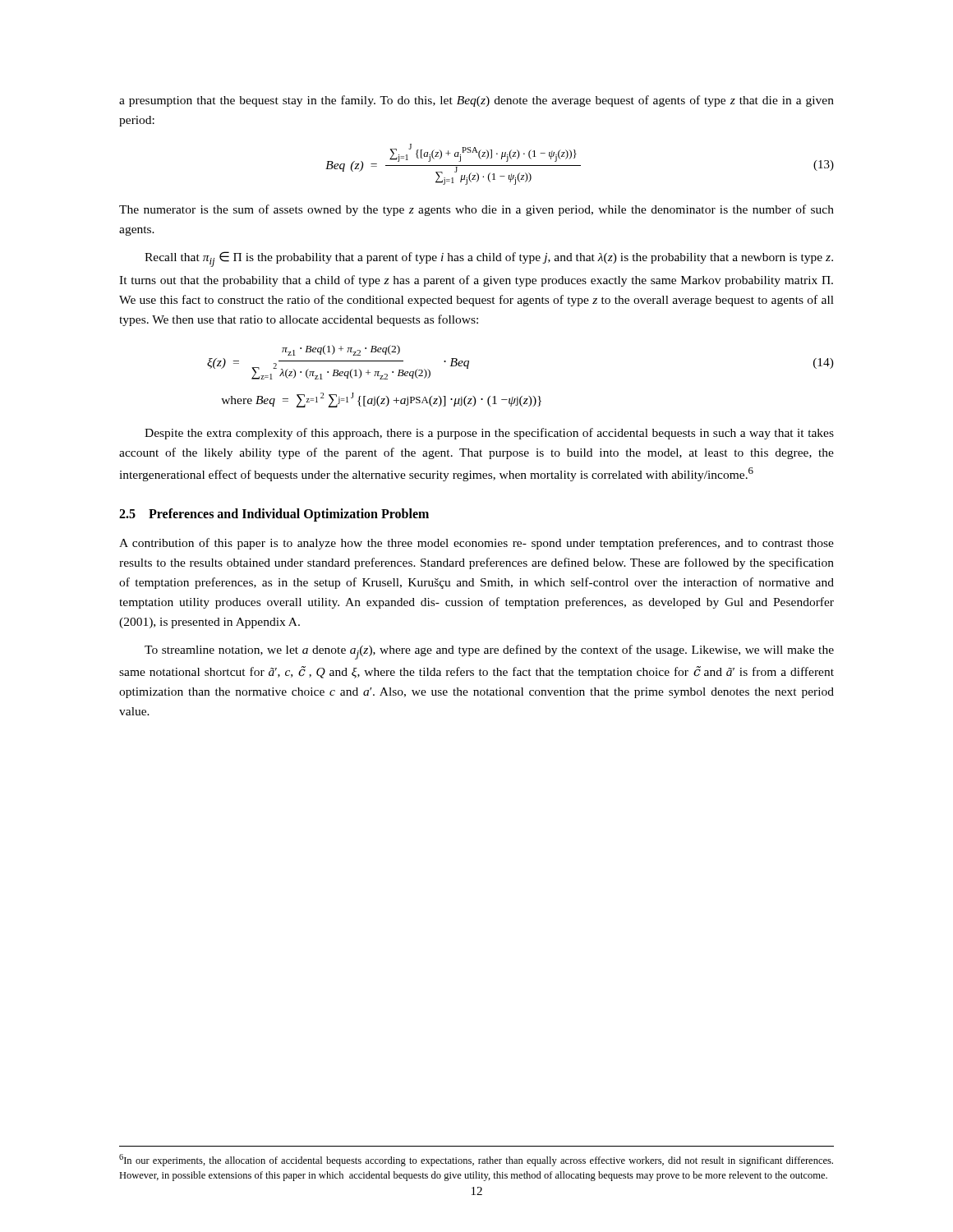This screenshot has width=953, height=1232.
Task: Click on the formula with the text "Beq(z) = ∑j=1J {[aj(z) +"
Action: coord(476,165)
